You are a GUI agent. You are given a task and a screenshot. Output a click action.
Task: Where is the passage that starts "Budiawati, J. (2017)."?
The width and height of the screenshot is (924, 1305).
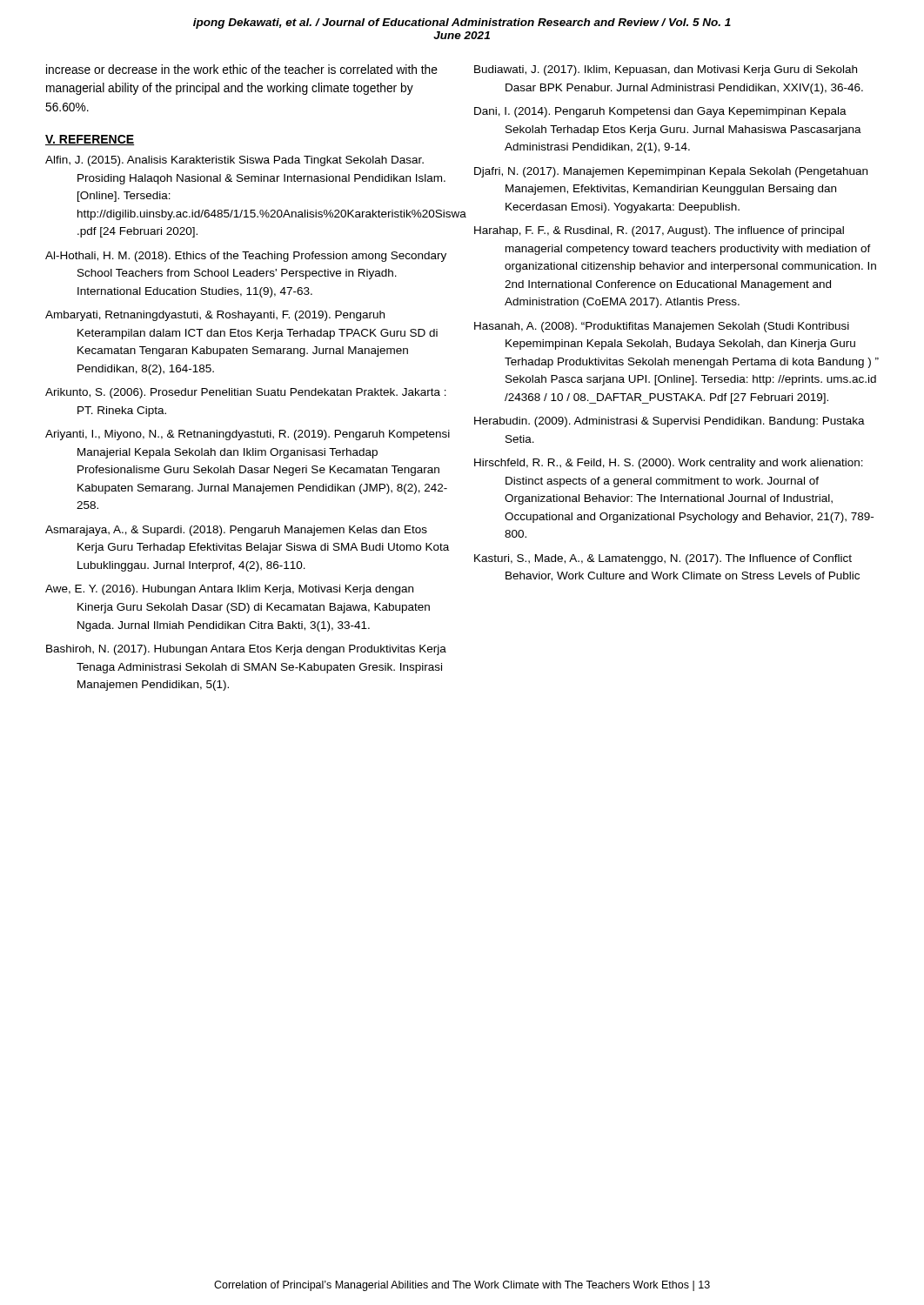(669, 78)
